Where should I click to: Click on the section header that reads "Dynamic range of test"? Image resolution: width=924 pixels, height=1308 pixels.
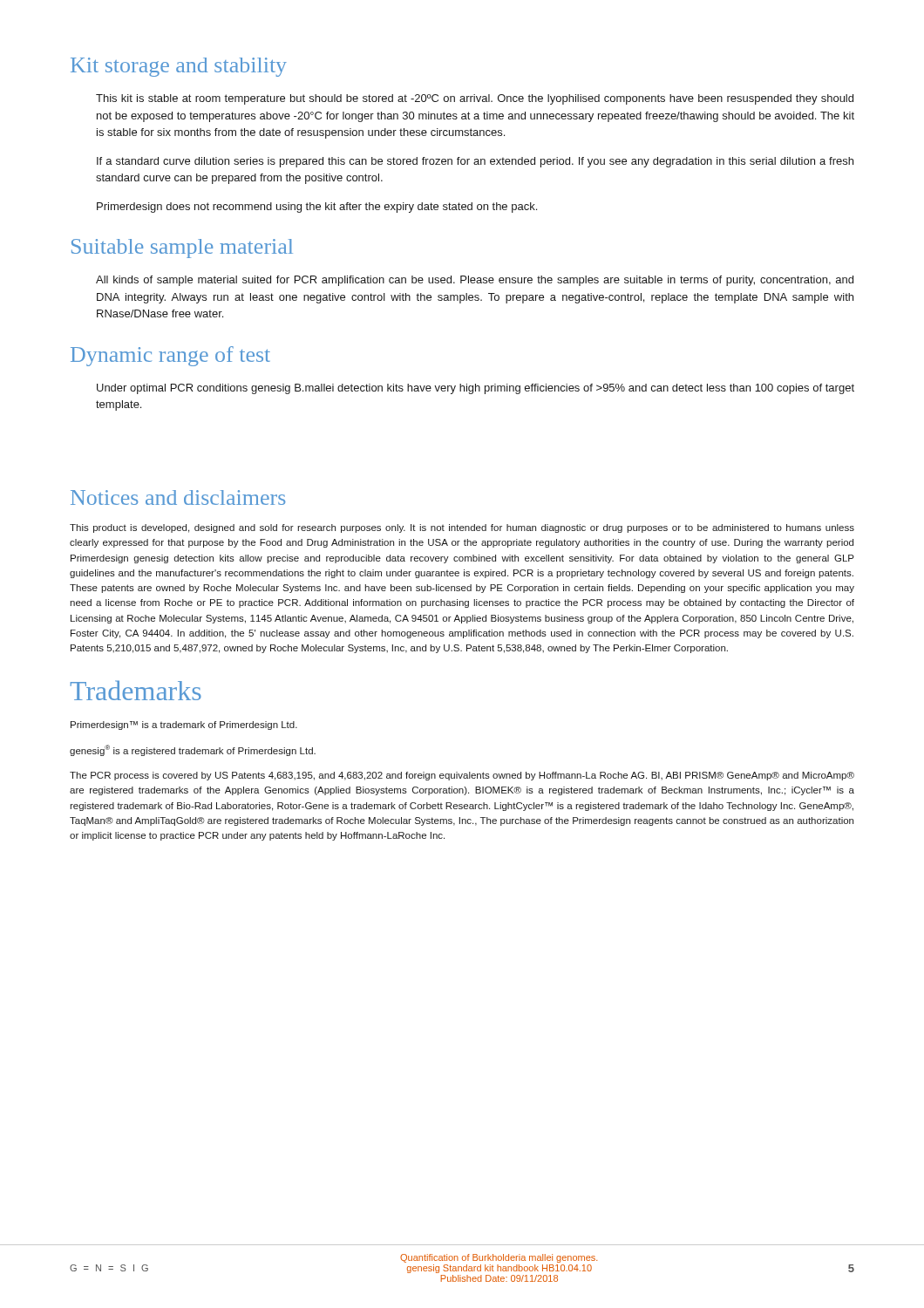coord(170,356)
